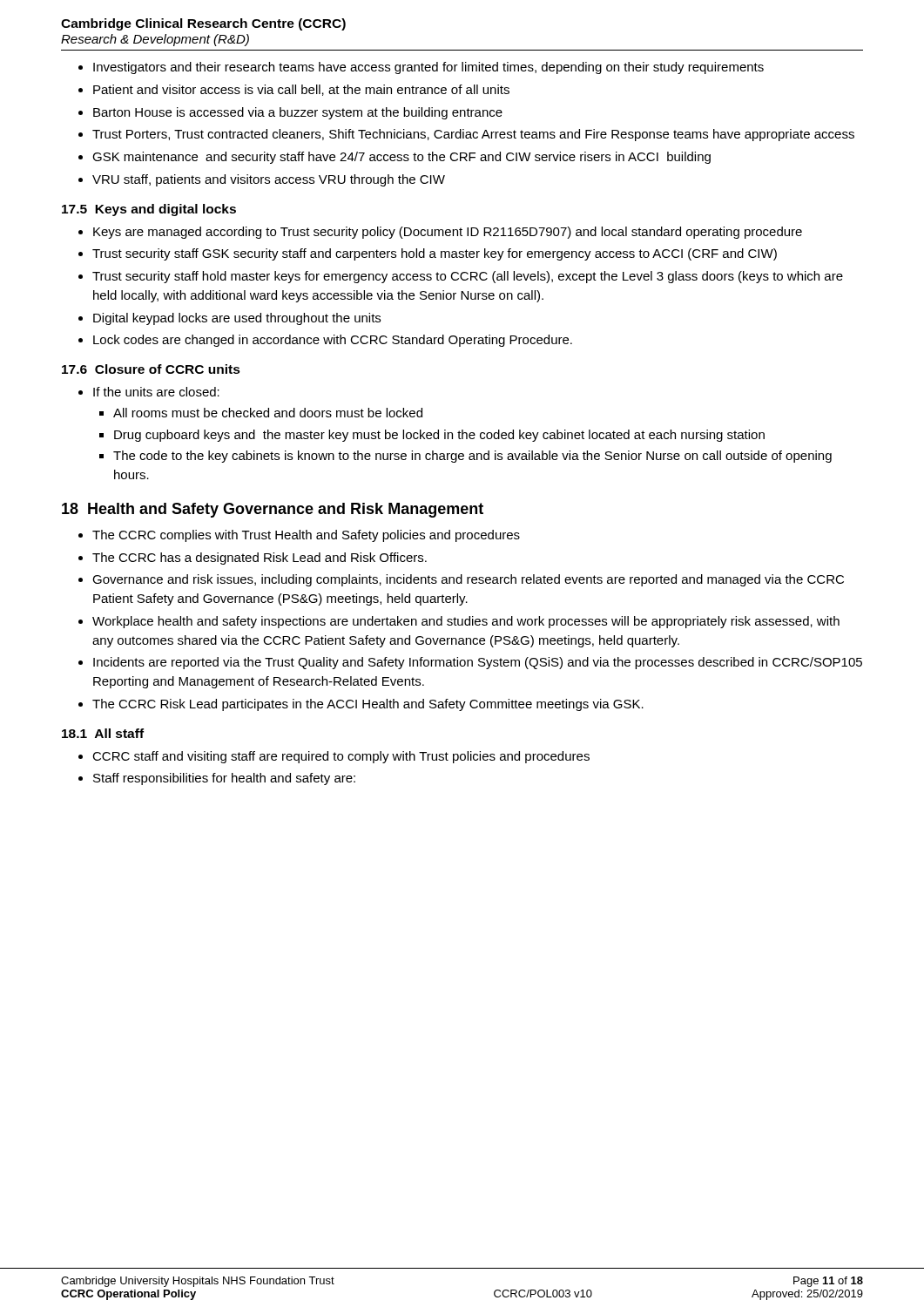Locate the list item that says "Digital keypad locks are"
This screenshot has height=1307, width=924.
click(x=237, y=317)
